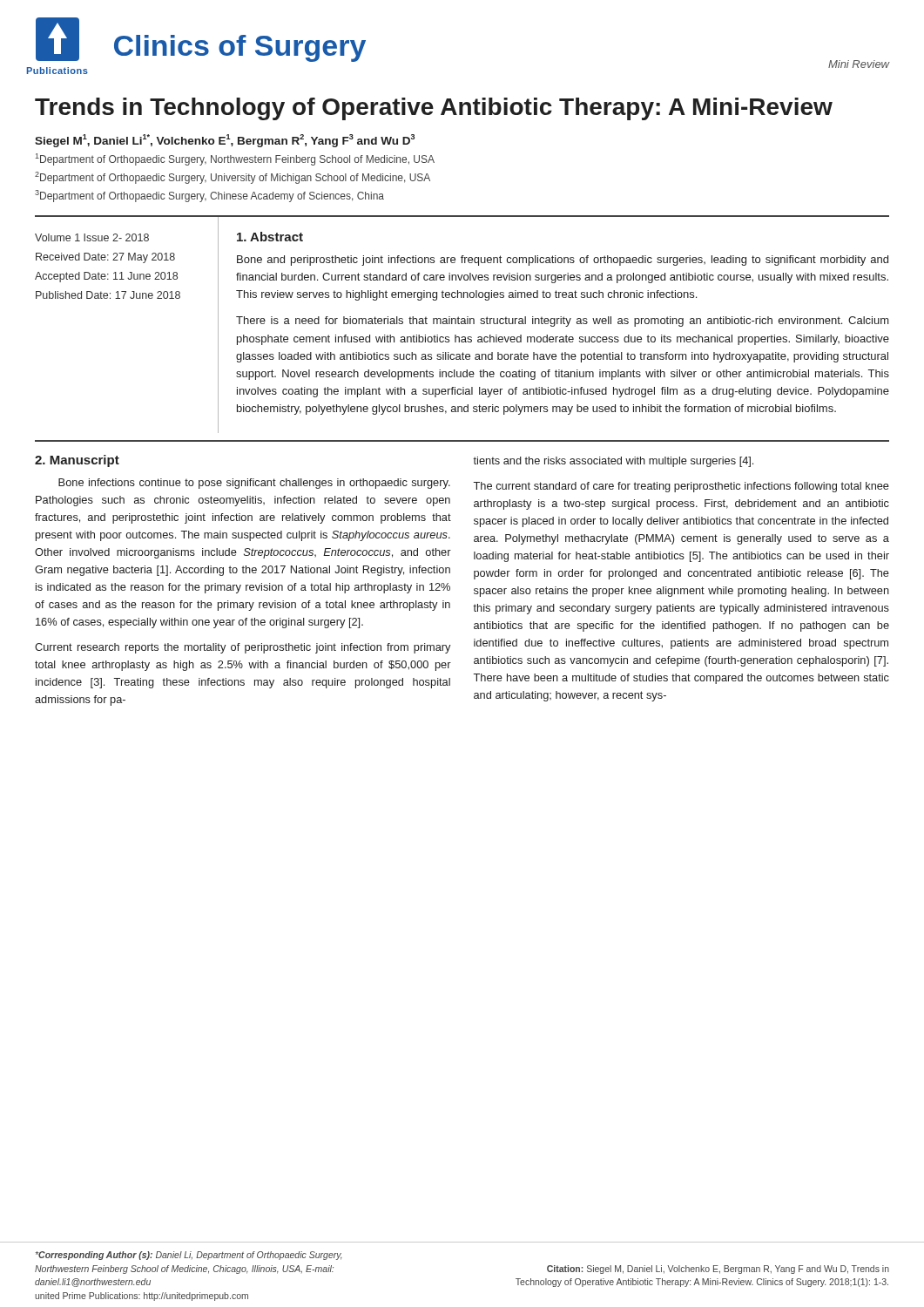This screenshot has height=1307, width=924.
Task: Locate the text block with the text "Current research reports the mortality of"
Action: pos(243,673)
